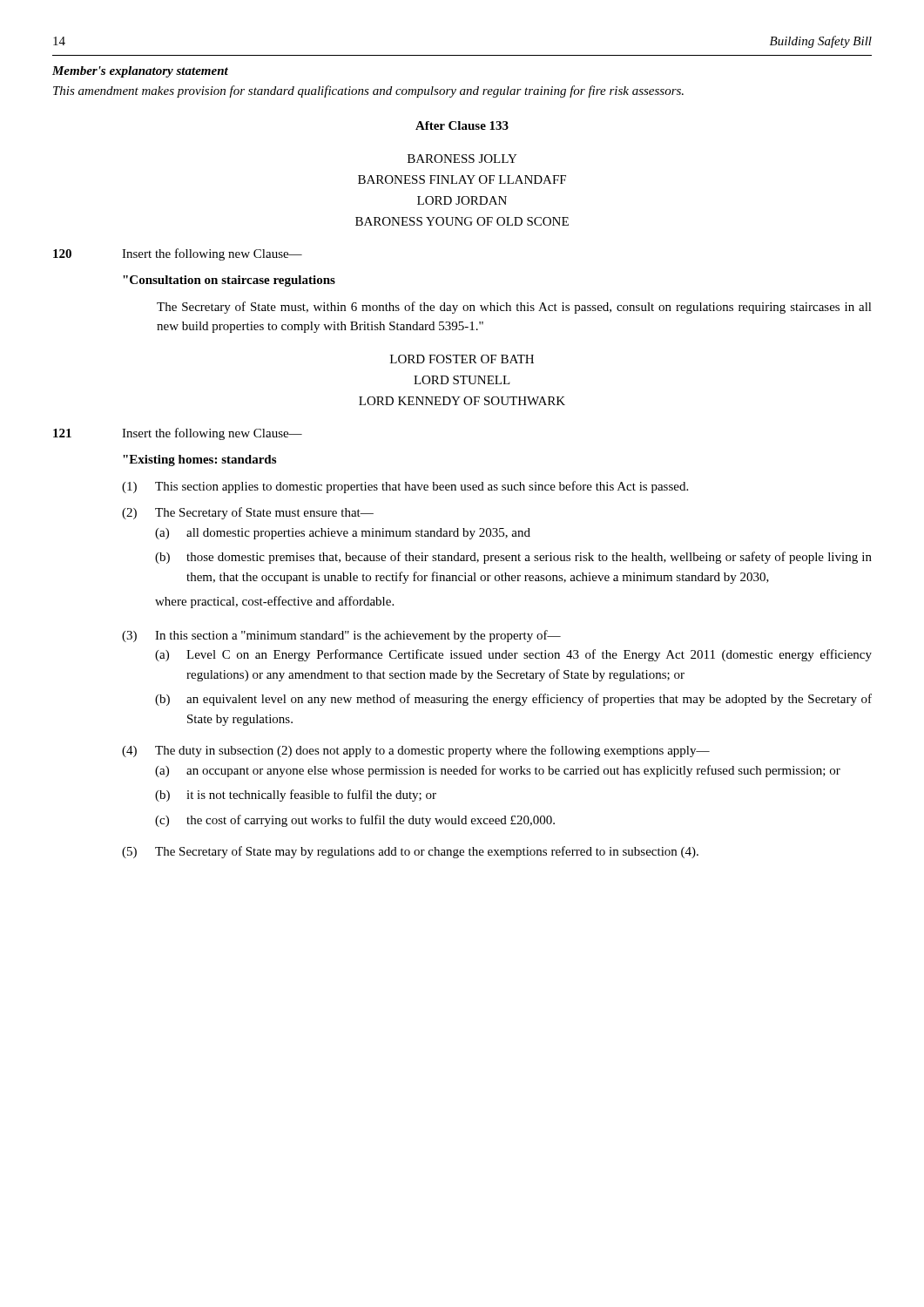Navigate to the passage starting ""Existing homes: standards"
This screenshot has height=1307, width=924.
coord(199,459)
